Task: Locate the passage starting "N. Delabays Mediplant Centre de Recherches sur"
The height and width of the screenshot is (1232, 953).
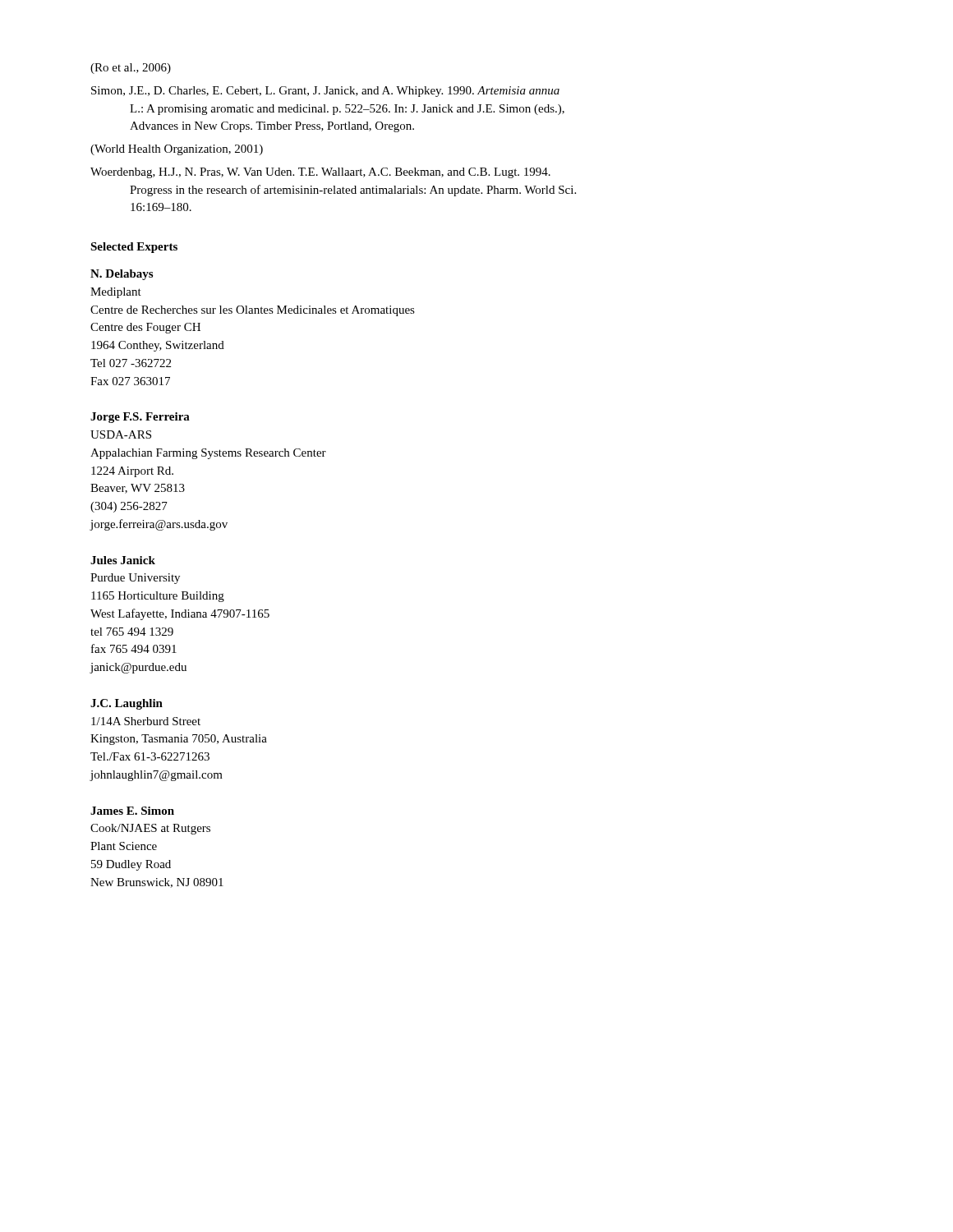Action: (122, 275)
